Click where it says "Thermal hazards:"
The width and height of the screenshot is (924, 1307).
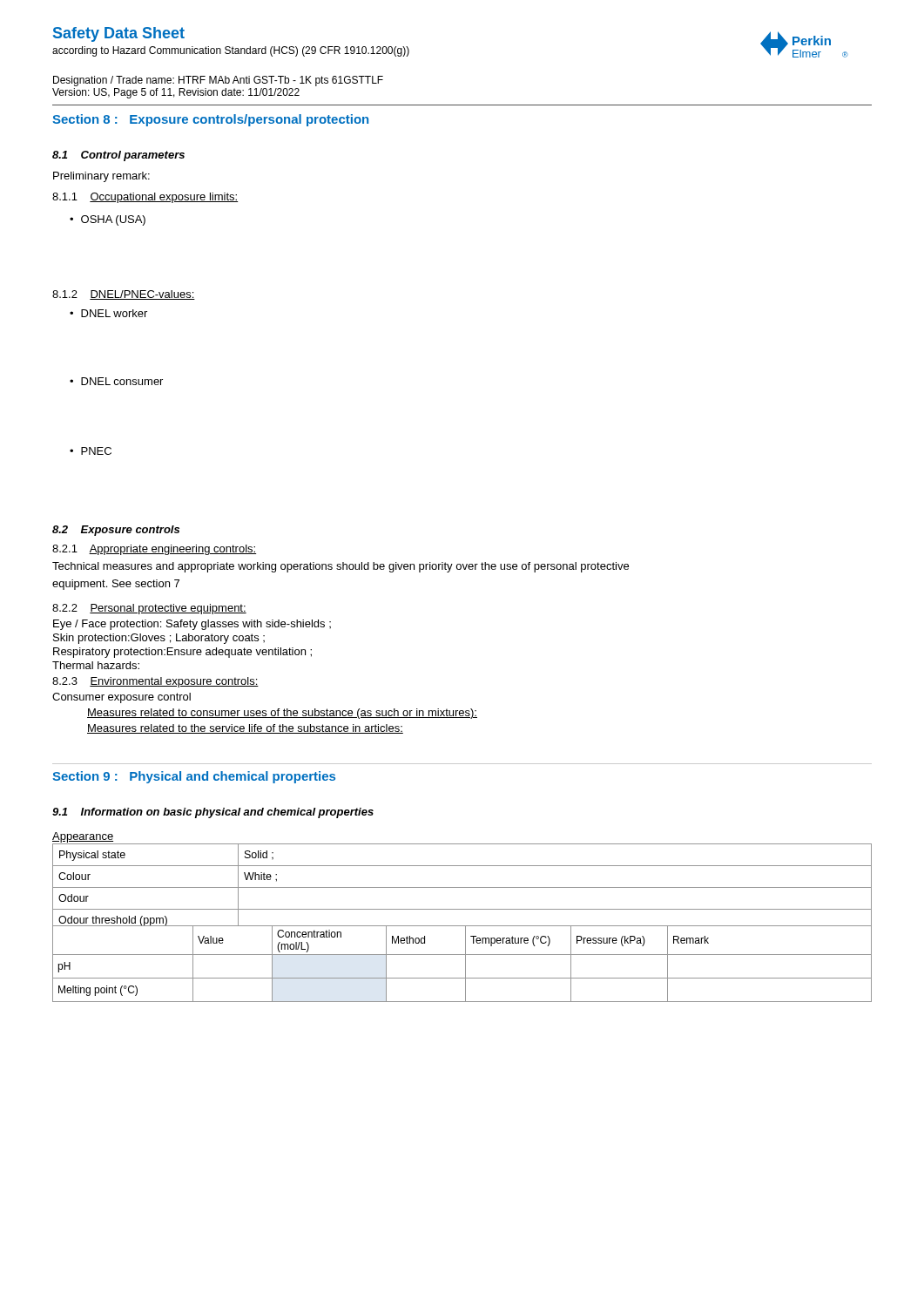pos(96,665)
